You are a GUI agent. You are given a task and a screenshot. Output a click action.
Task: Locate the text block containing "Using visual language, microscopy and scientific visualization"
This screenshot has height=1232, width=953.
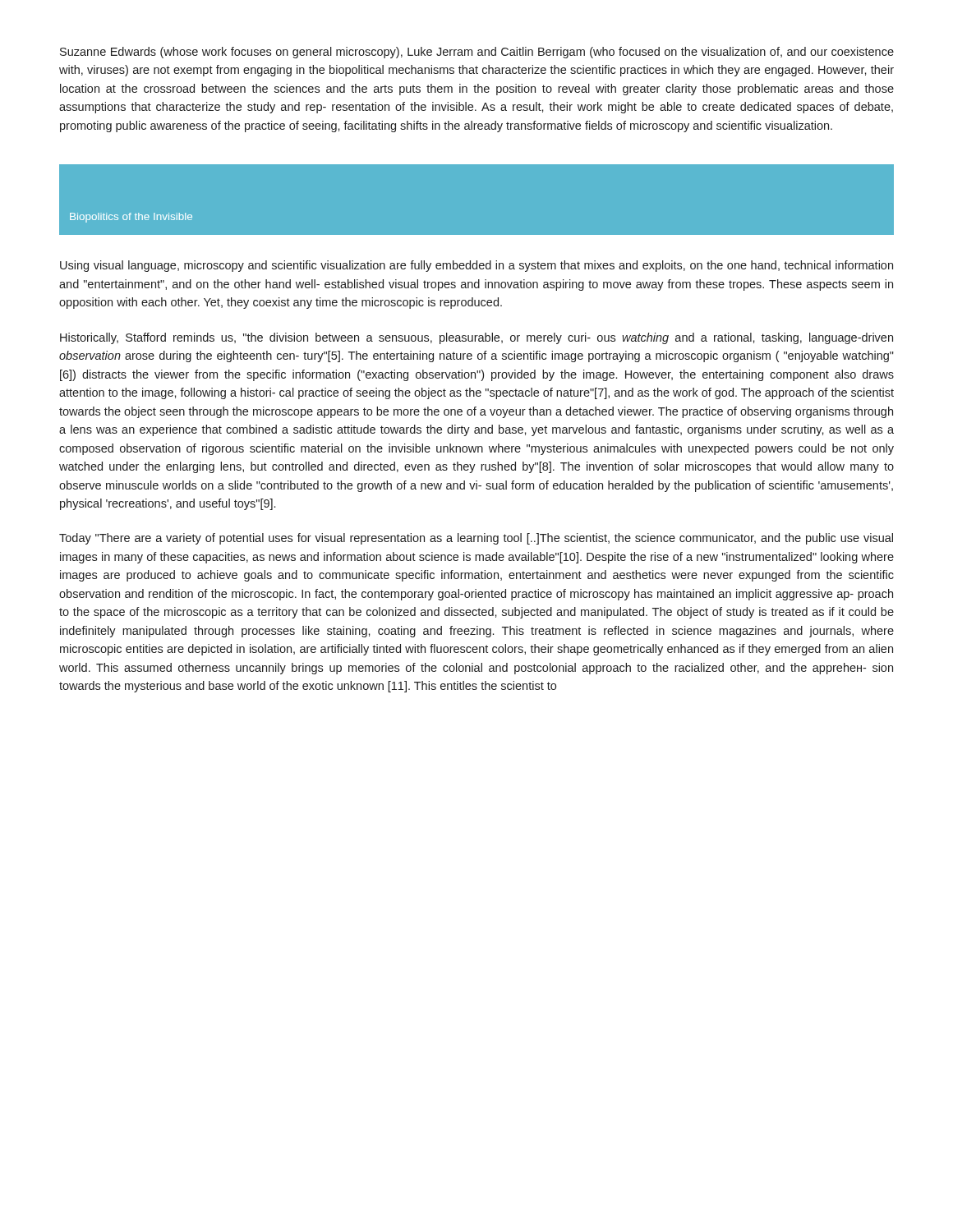pyautogui.click(x=476, y=284)
